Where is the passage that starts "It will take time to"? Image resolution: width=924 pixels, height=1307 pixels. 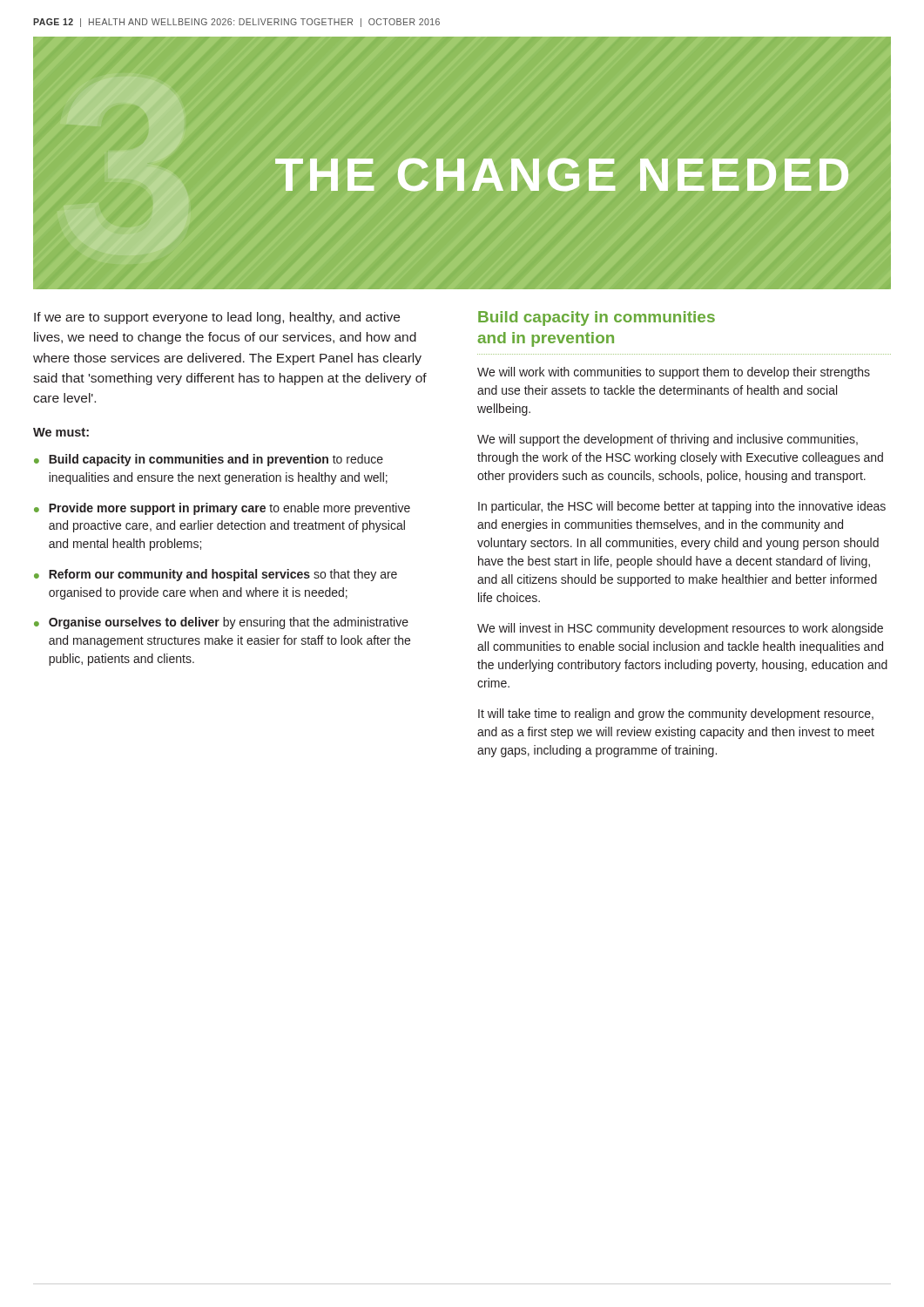(676, 731)
